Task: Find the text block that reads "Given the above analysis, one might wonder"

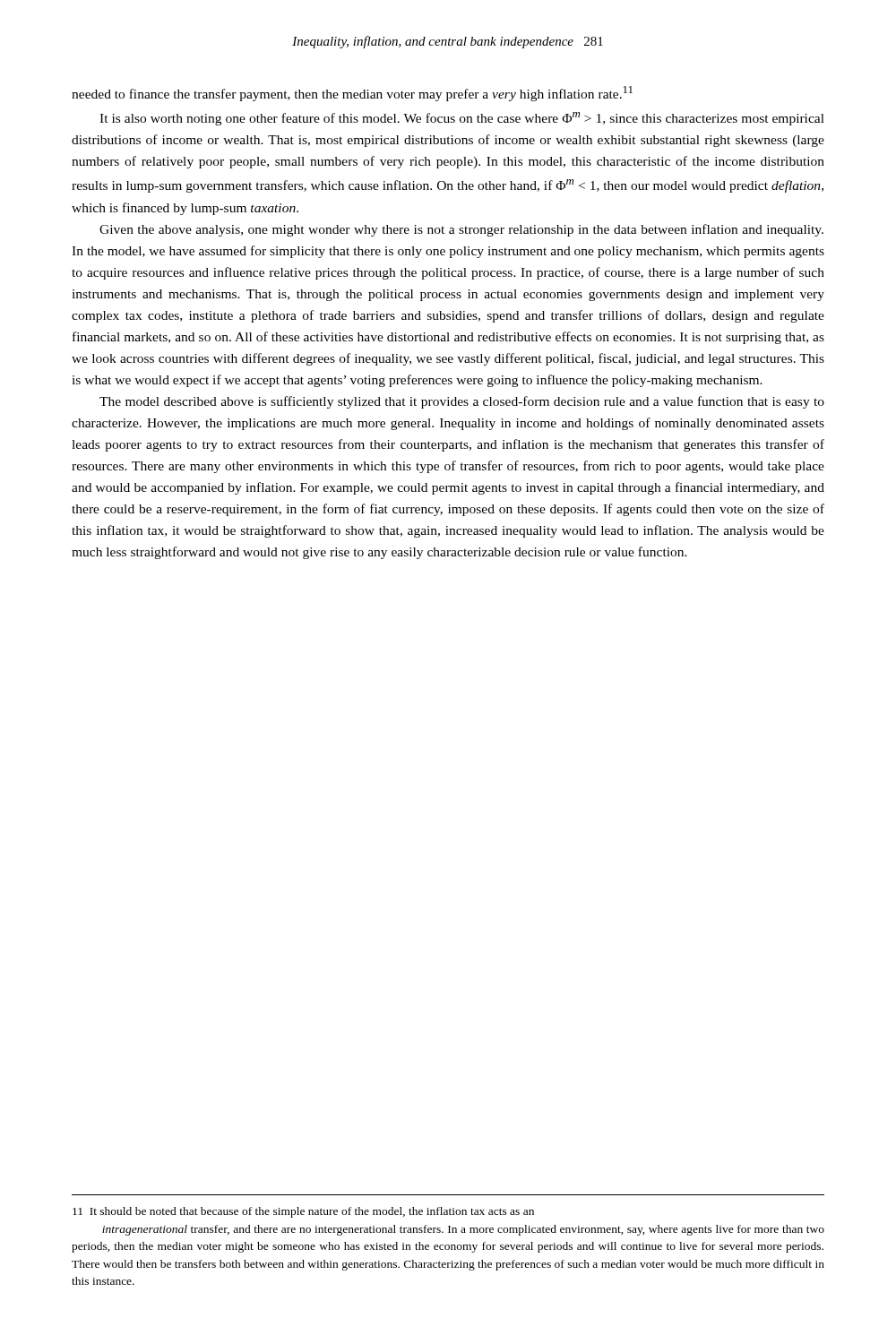Action: click(448, 304)
